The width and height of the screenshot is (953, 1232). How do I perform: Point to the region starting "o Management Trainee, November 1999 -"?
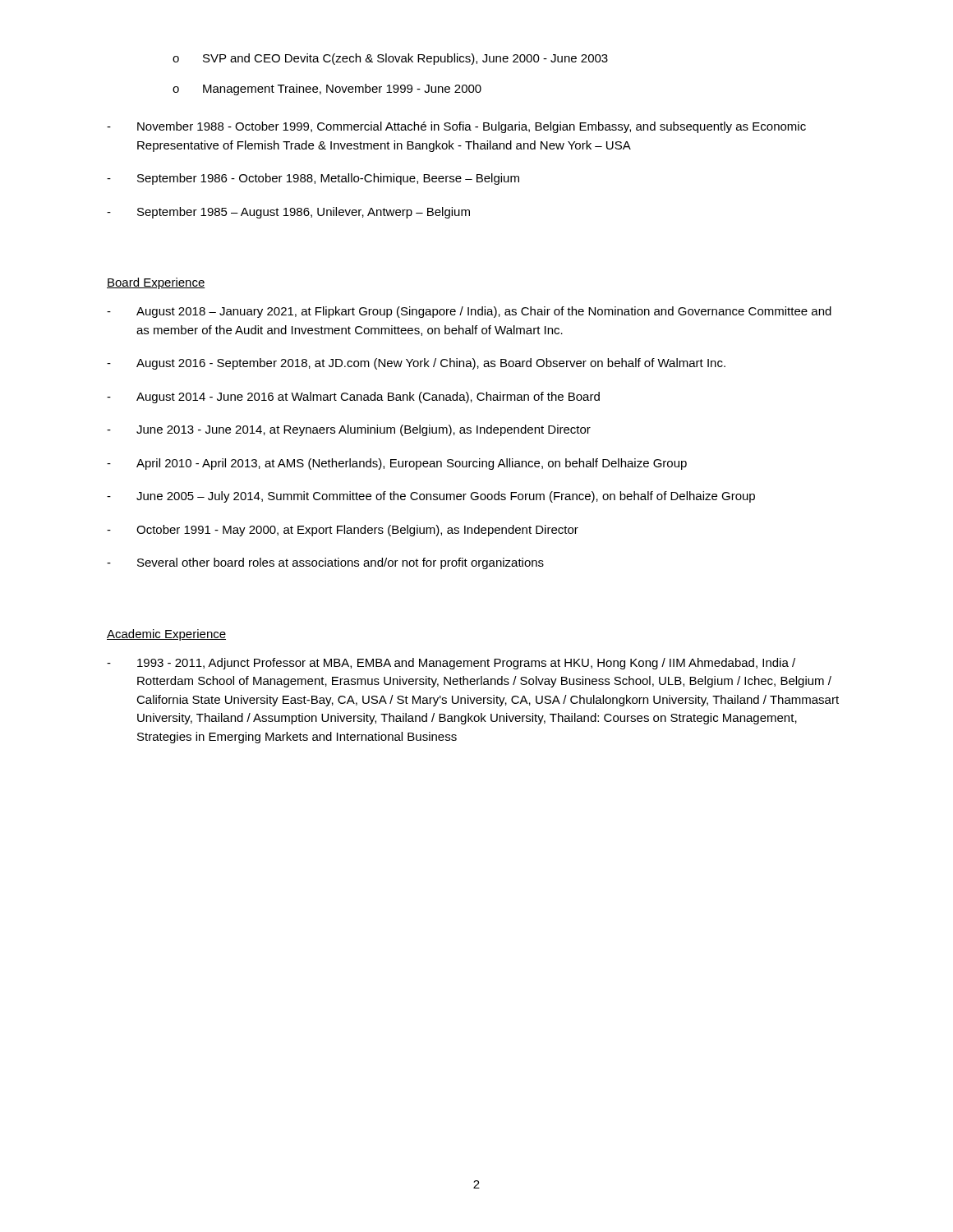tap(327, 90)
